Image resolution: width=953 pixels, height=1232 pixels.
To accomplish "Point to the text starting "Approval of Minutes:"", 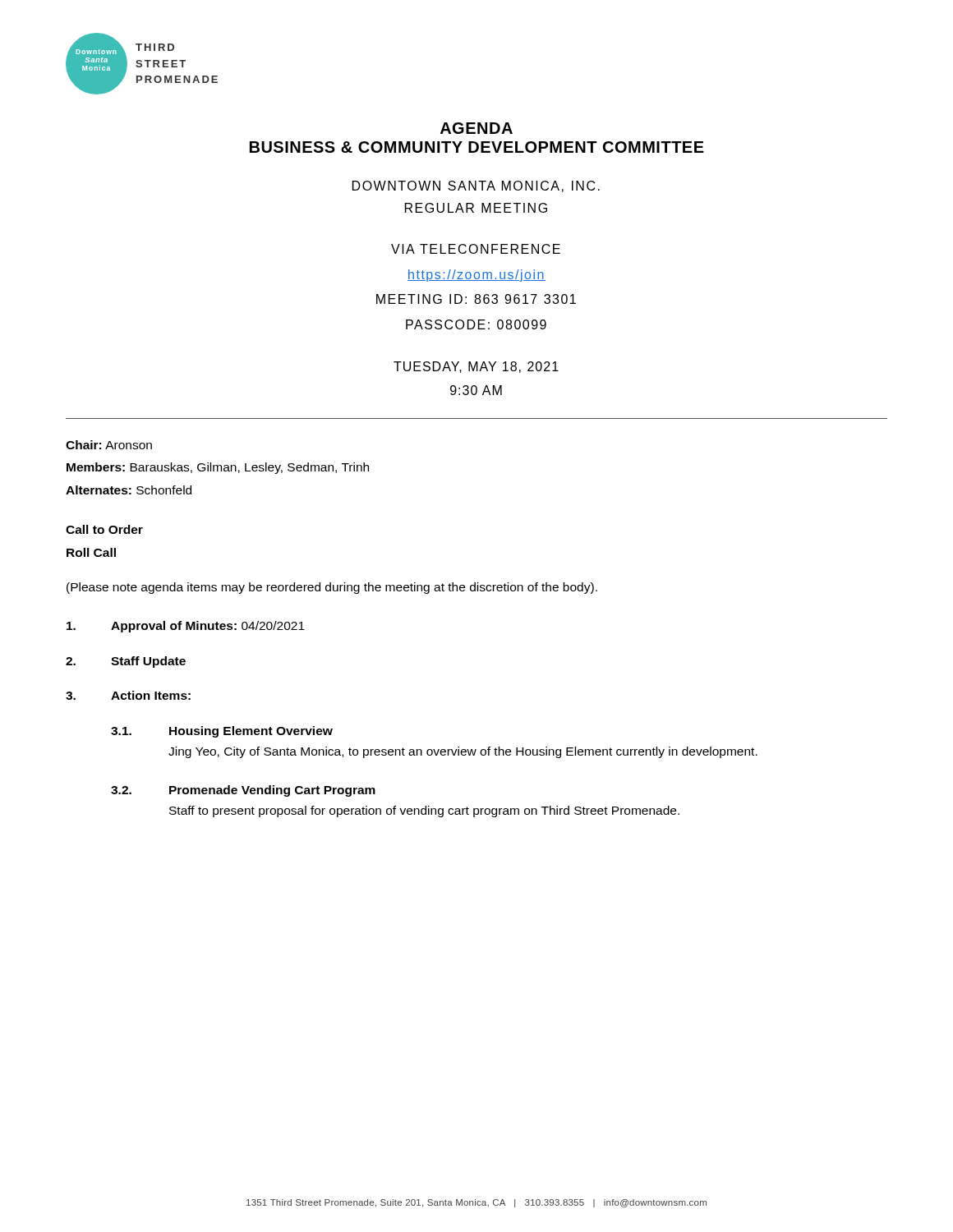I will click(186, 627).
